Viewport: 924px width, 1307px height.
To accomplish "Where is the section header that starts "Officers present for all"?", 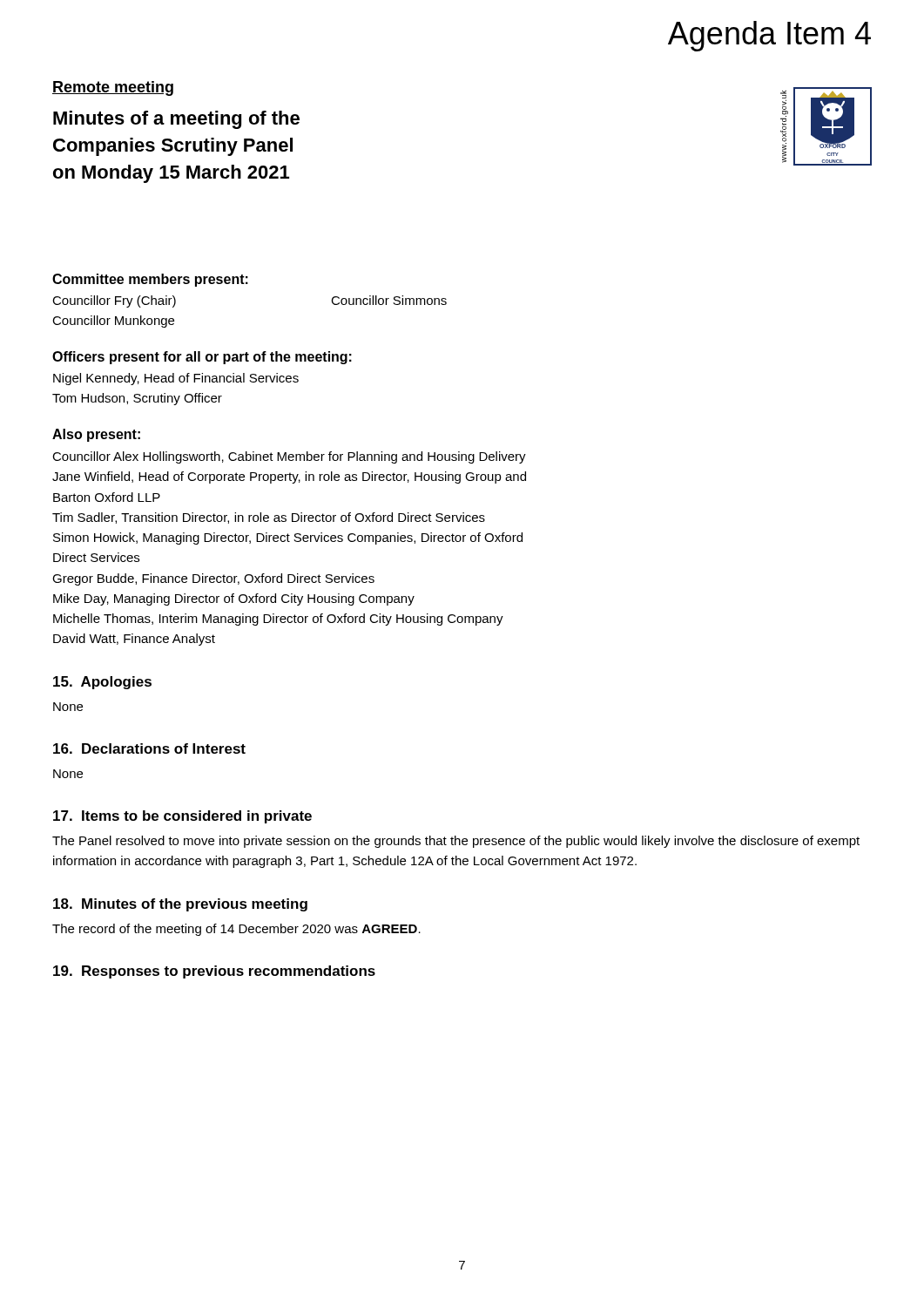I will (202, 357).
